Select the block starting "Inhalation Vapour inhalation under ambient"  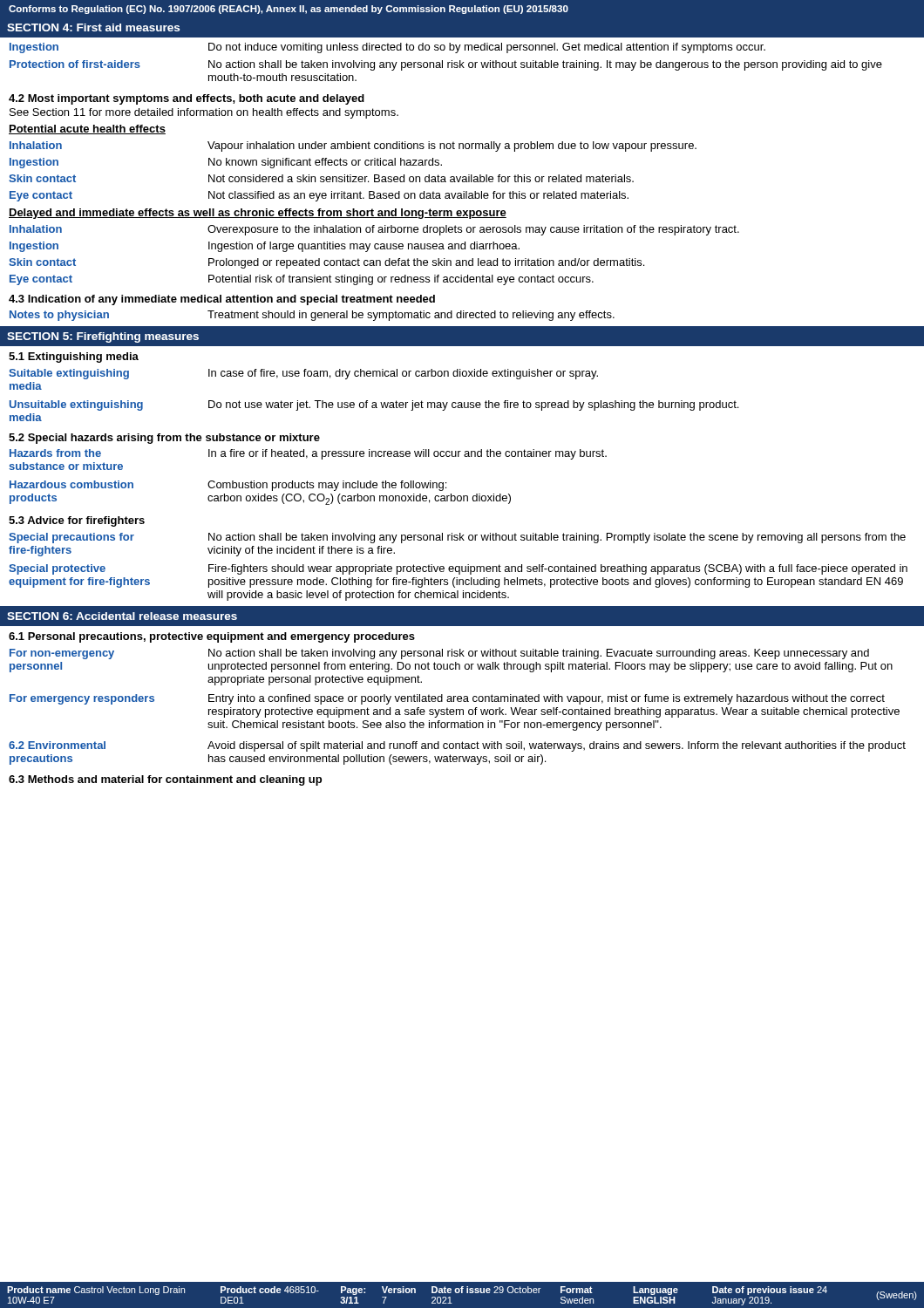[462, 145]
